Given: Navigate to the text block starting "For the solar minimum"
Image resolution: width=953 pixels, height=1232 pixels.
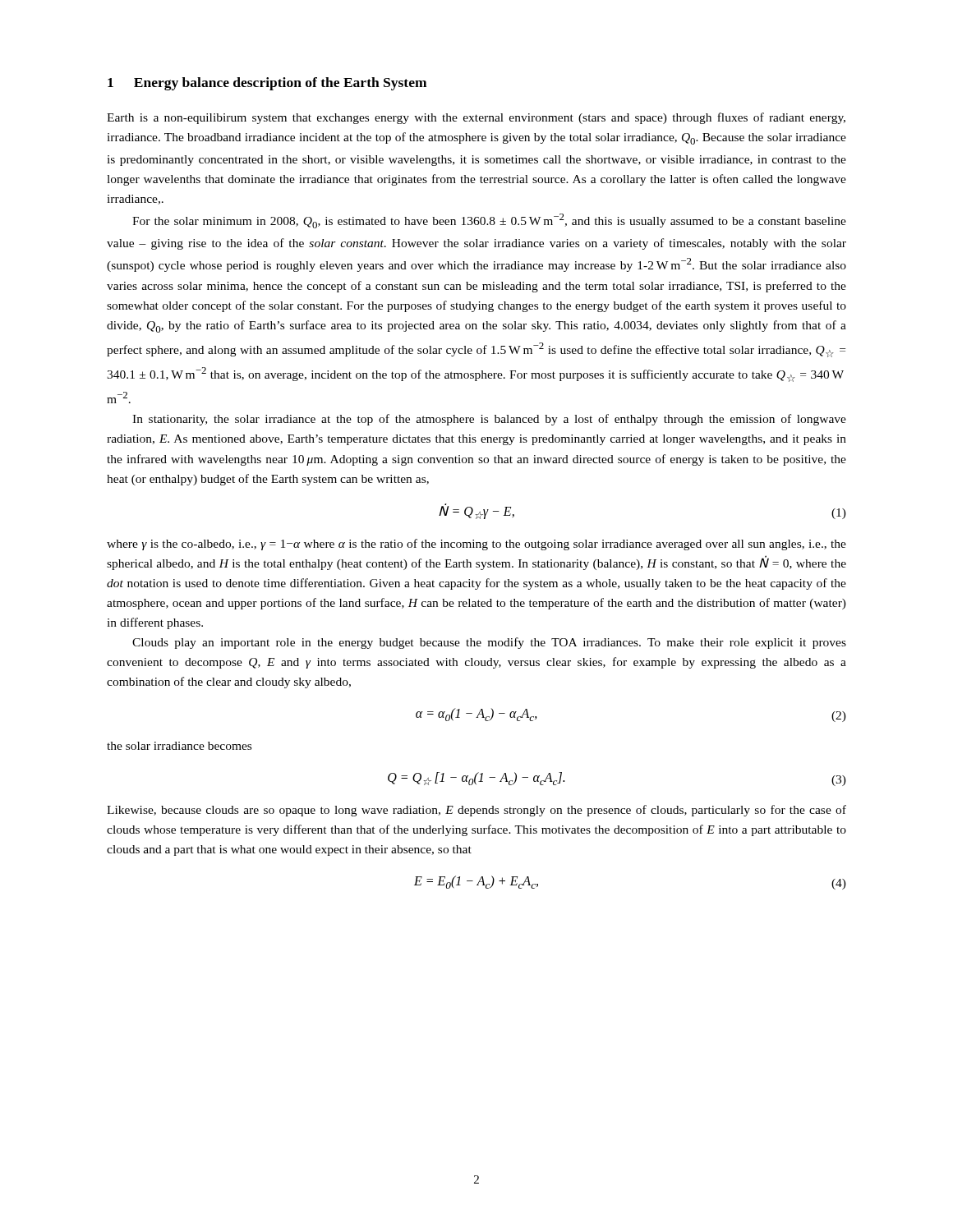Looking at the screenshot, I should [476, 309].
